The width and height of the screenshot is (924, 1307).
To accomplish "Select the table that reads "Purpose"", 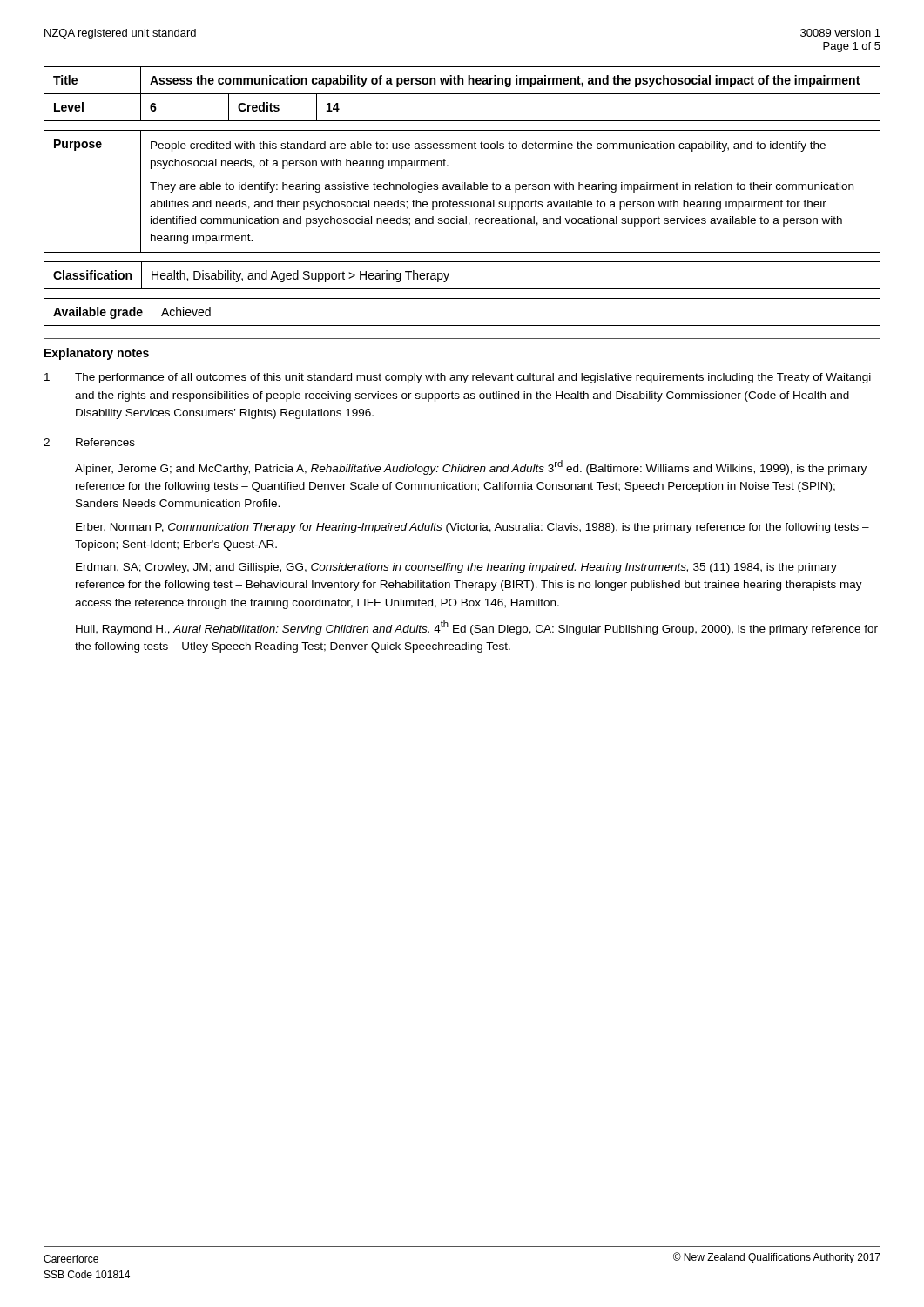I will click(x=462, y=191).
